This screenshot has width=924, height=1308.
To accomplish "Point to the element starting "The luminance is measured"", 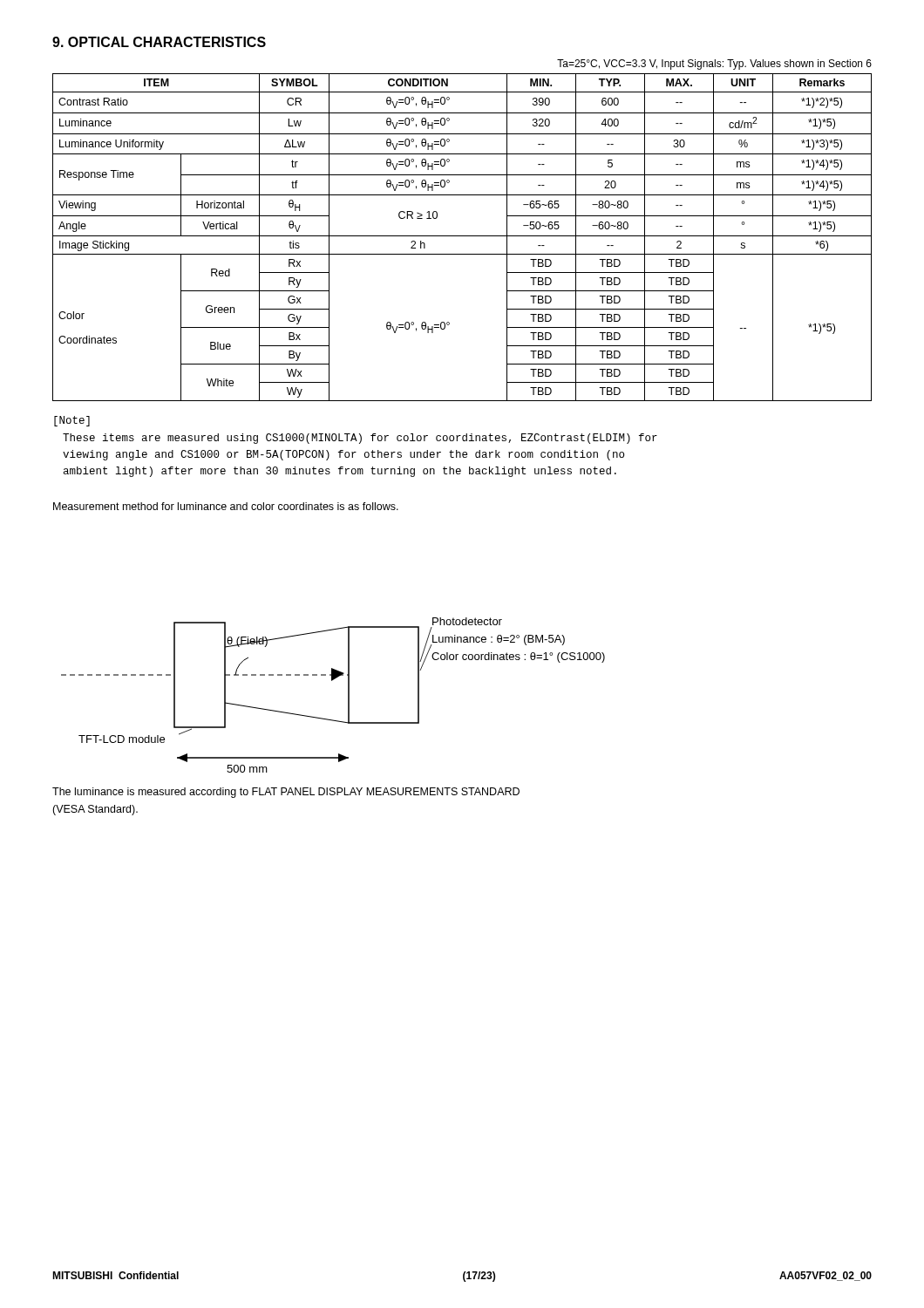I will (286, 800).
